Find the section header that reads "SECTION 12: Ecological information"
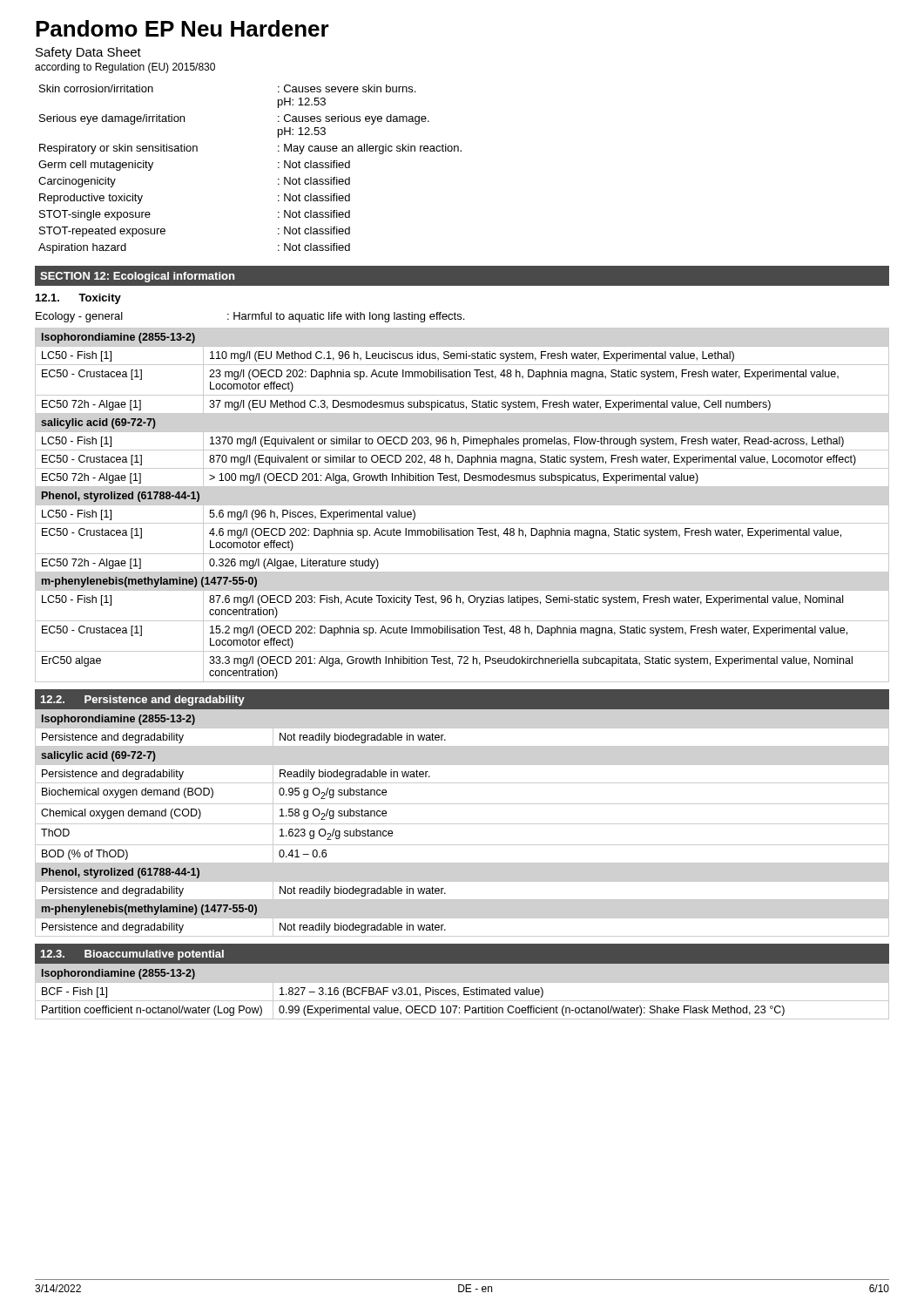 coord(138,276)
